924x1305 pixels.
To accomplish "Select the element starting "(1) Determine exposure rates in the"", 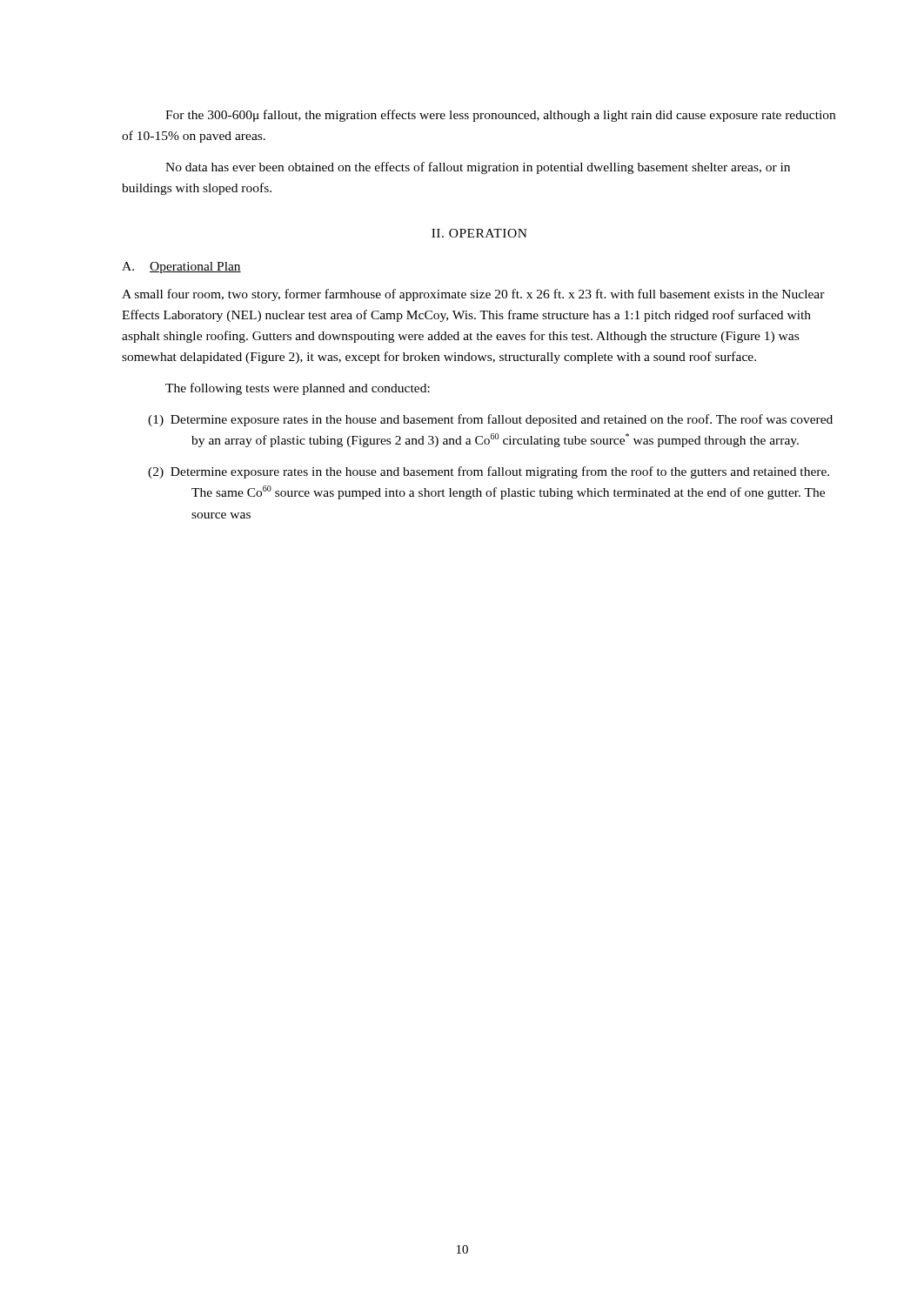I will 479,430.
